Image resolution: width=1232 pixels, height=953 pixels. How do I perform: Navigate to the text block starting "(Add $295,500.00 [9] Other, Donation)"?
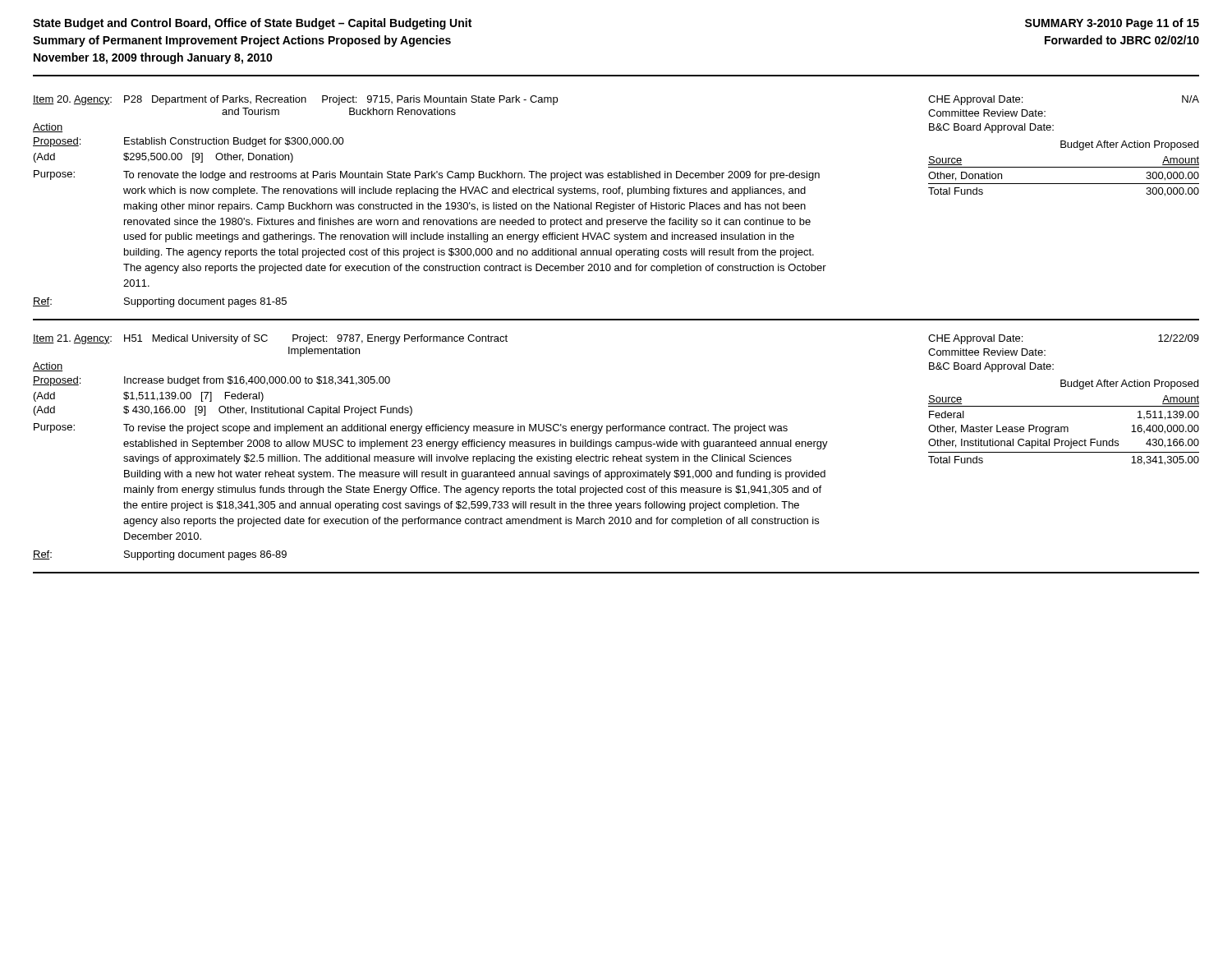click(163, 157)
